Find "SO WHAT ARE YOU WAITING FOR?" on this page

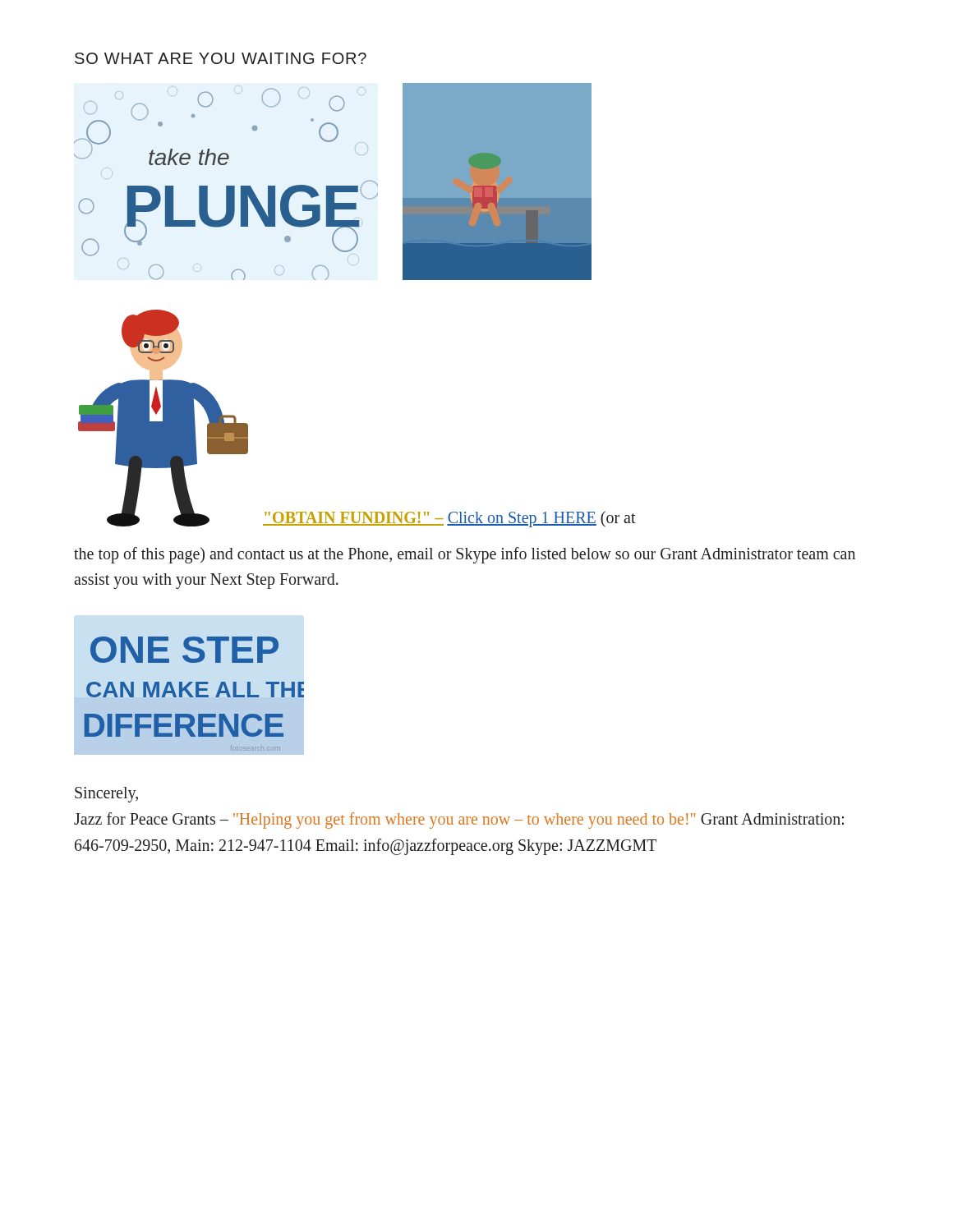point(221,58)
